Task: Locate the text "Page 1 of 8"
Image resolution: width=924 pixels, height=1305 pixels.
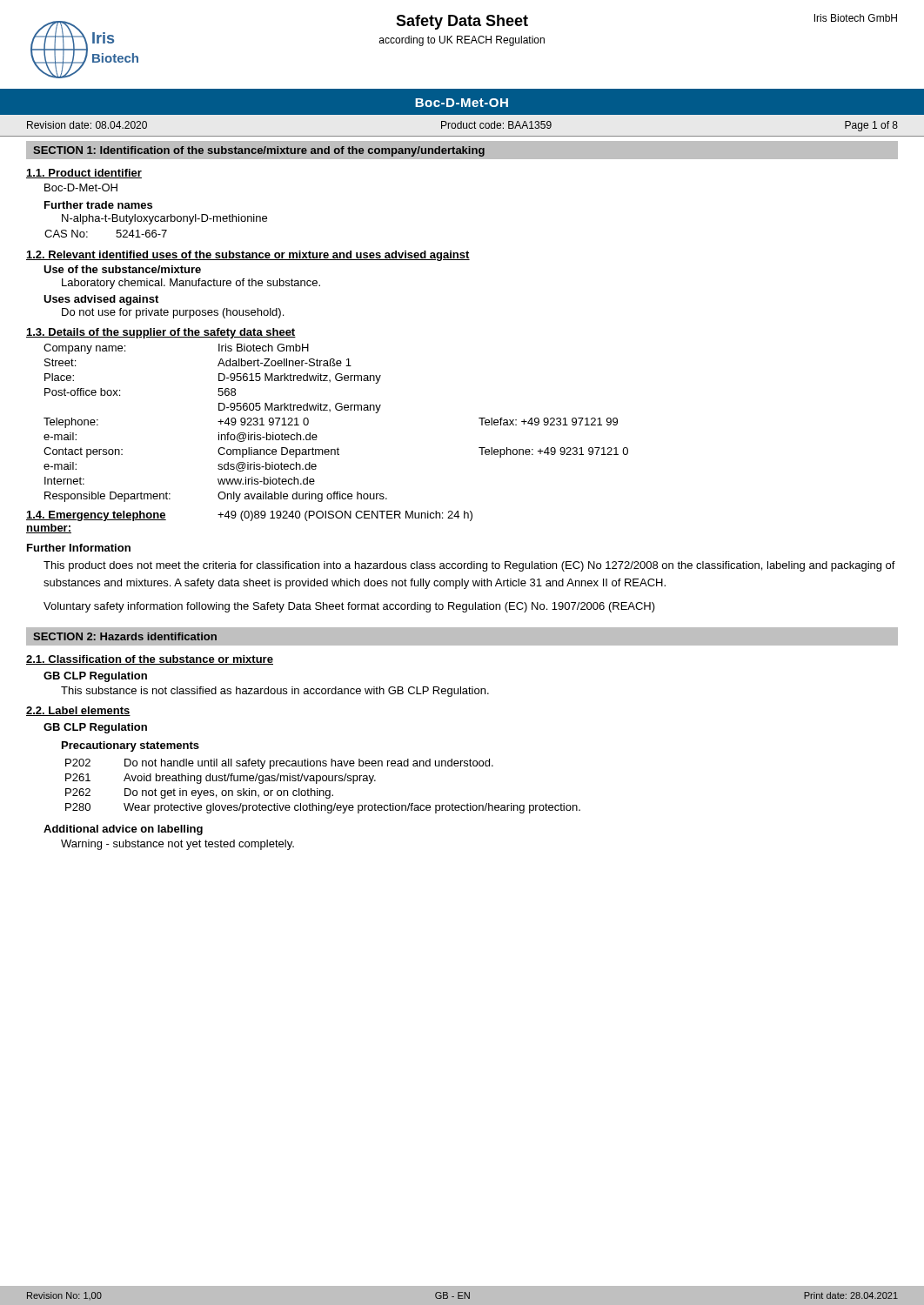Action: [871, 125]
